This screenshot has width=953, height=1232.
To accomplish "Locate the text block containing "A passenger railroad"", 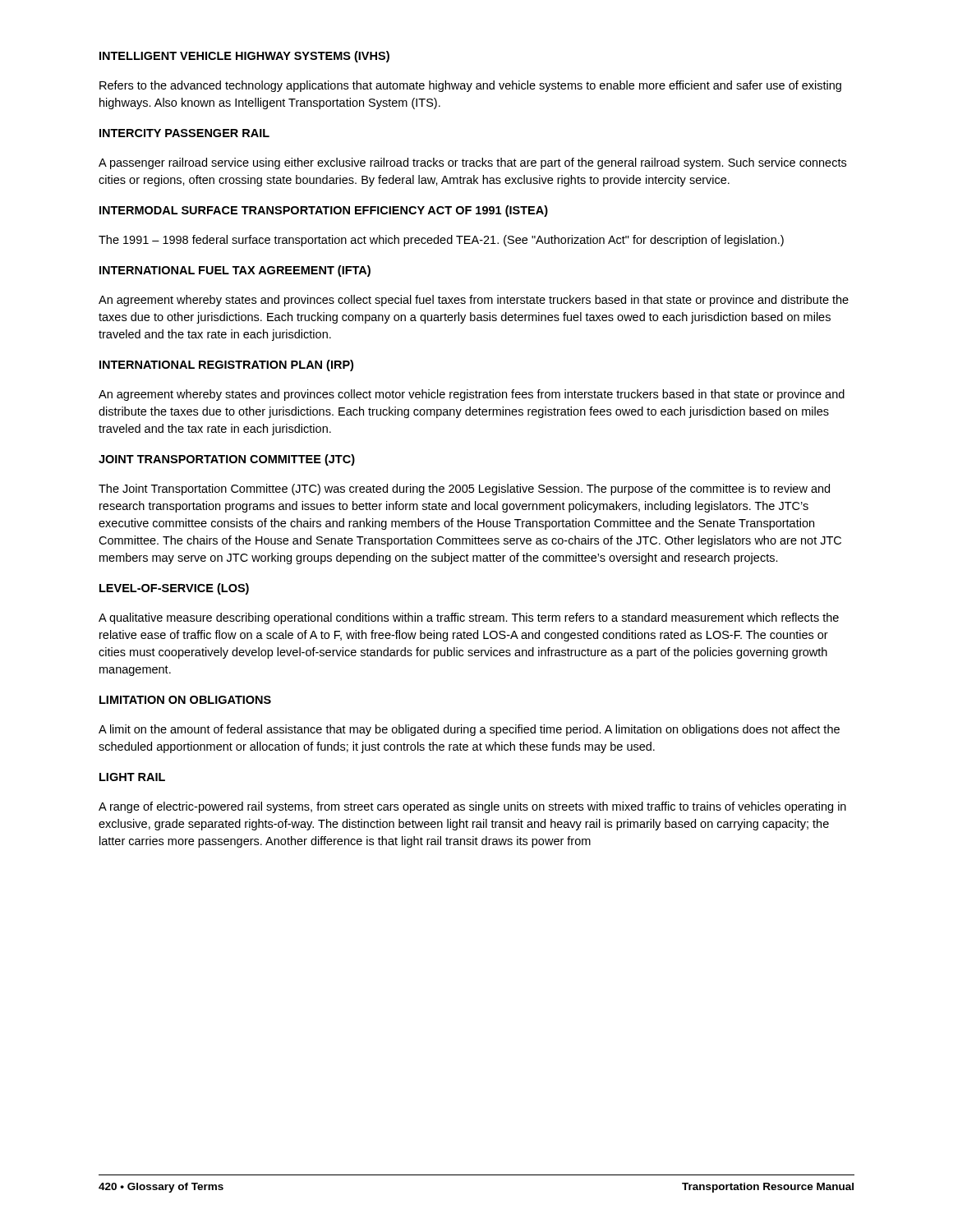I will pyautogui.click(x=476, y=172).
